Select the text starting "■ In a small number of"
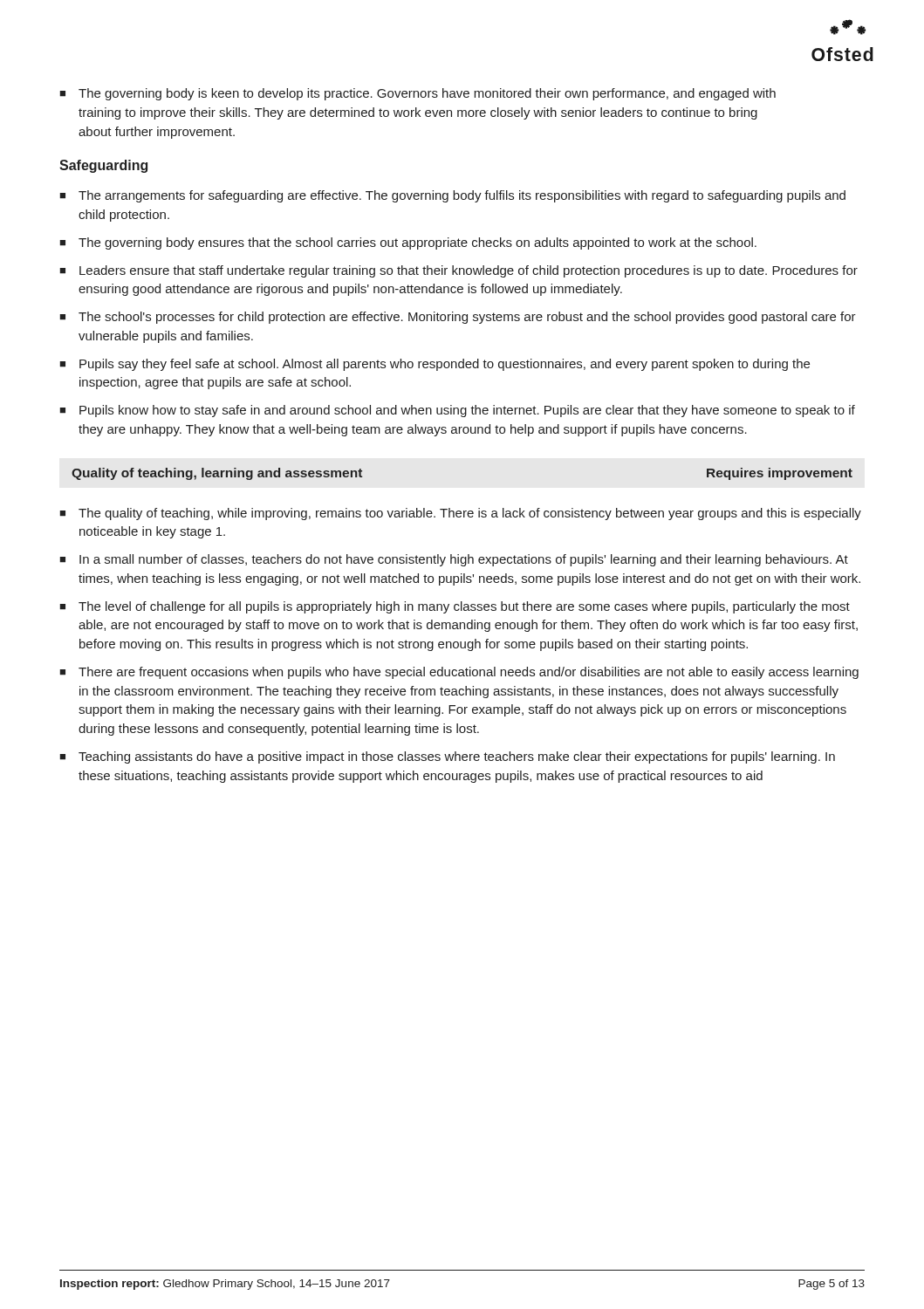 [462, 569]
